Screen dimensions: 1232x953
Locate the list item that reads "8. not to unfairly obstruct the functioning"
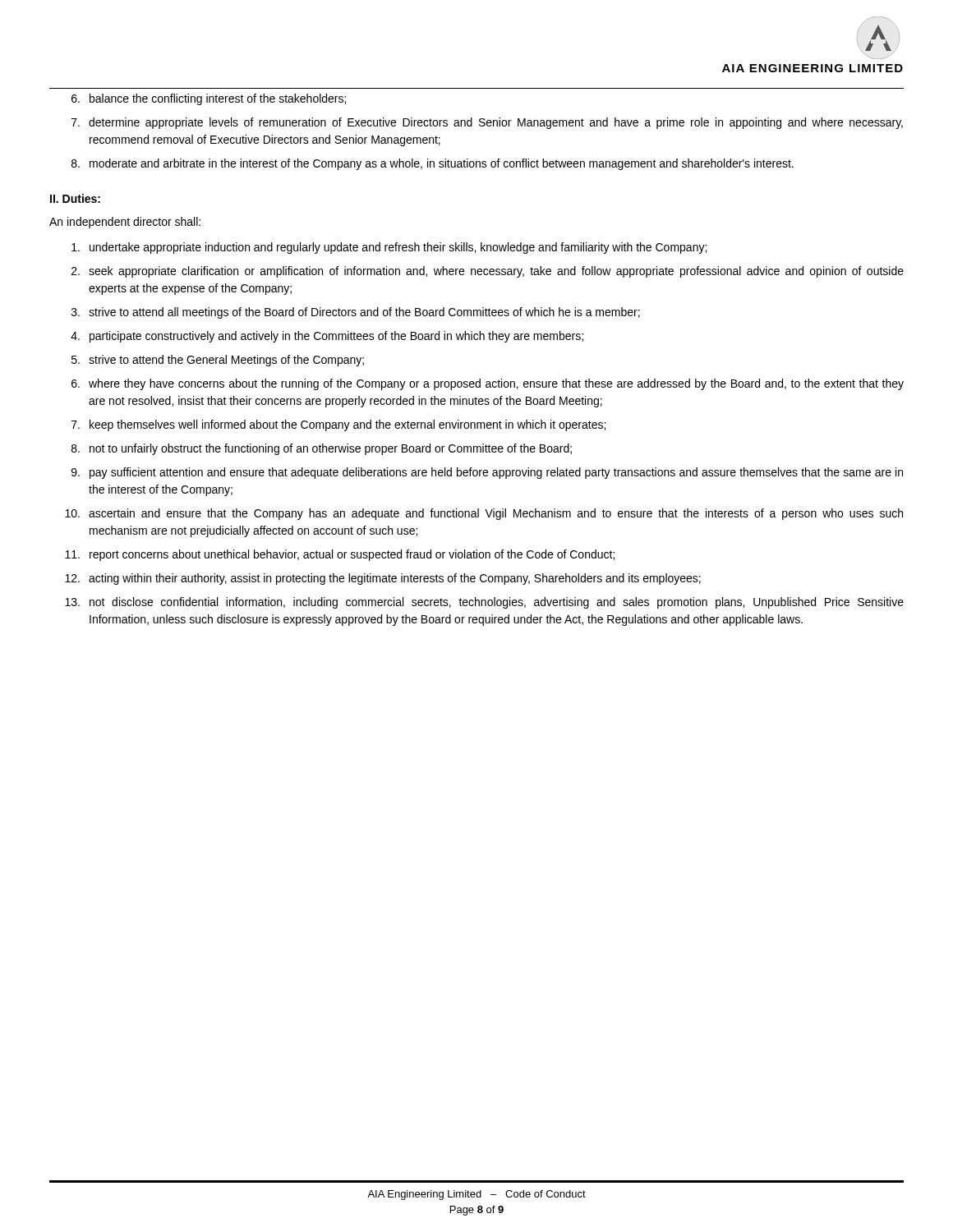(476, 449)
